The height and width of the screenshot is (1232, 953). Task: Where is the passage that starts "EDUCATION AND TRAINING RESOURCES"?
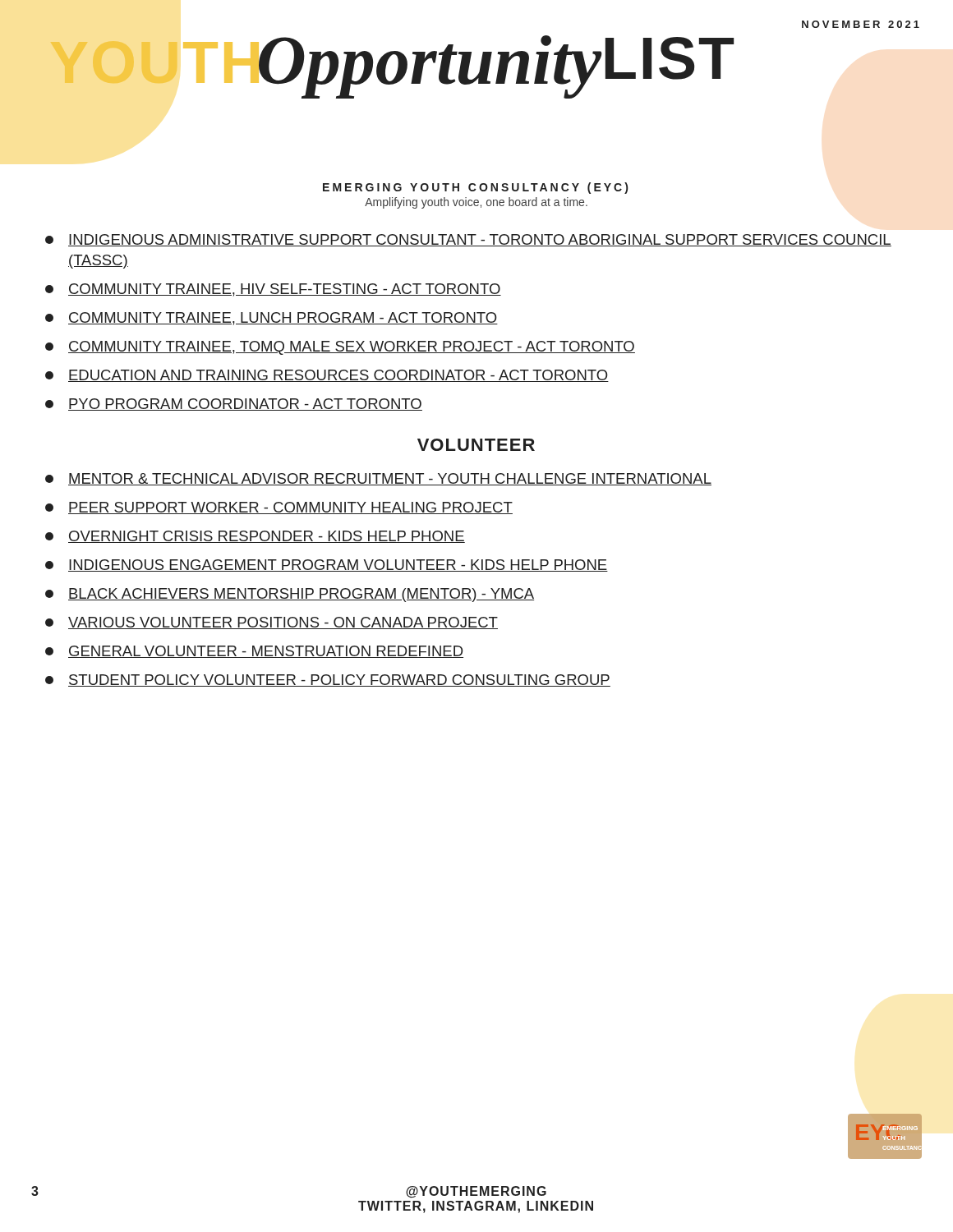(327, 376)
